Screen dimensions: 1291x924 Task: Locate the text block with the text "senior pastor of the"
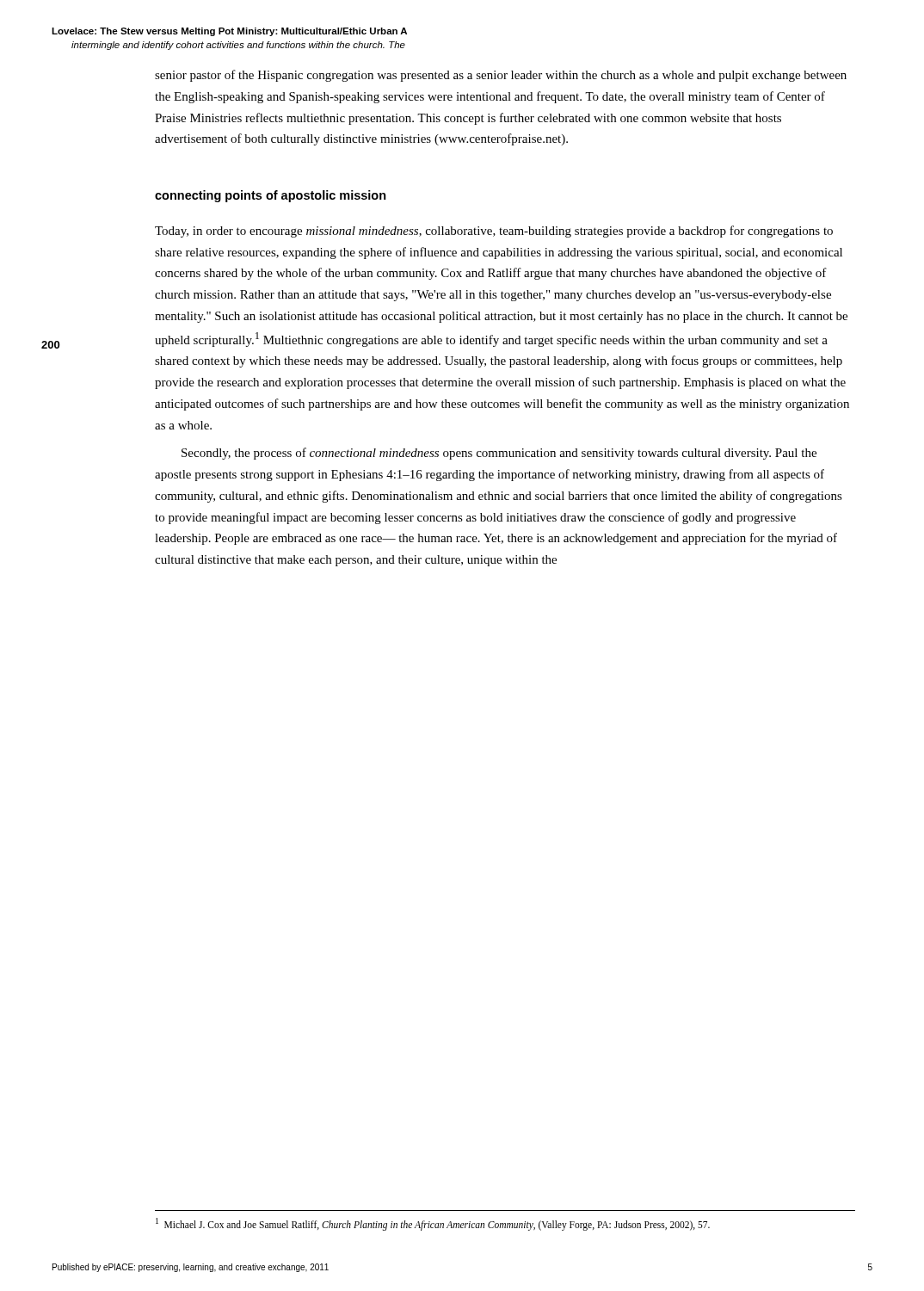(505, 107)
